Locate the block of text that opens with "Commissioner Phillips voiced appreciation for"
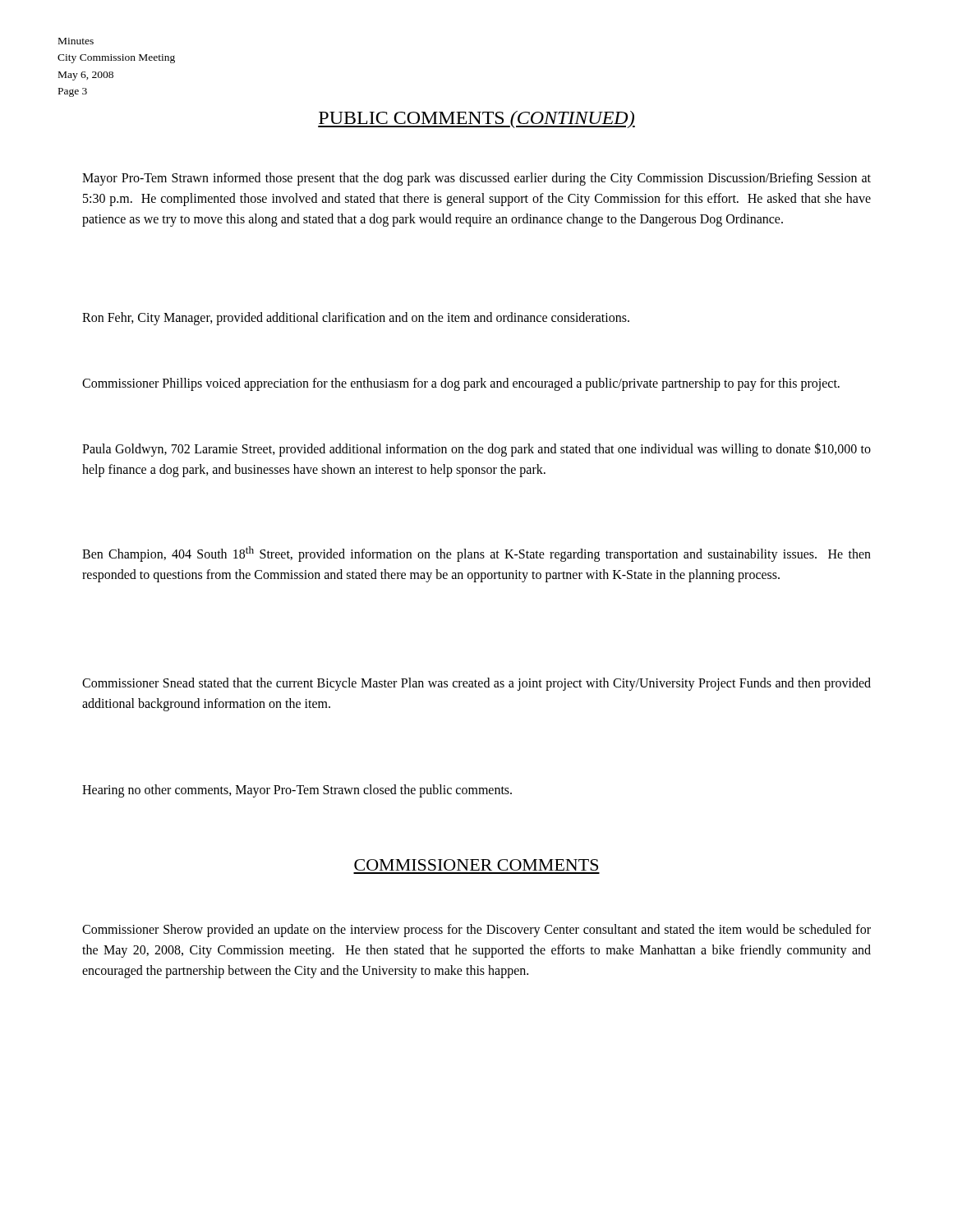Viewport: 953px width, 1232px height. (x=461, y=383)
